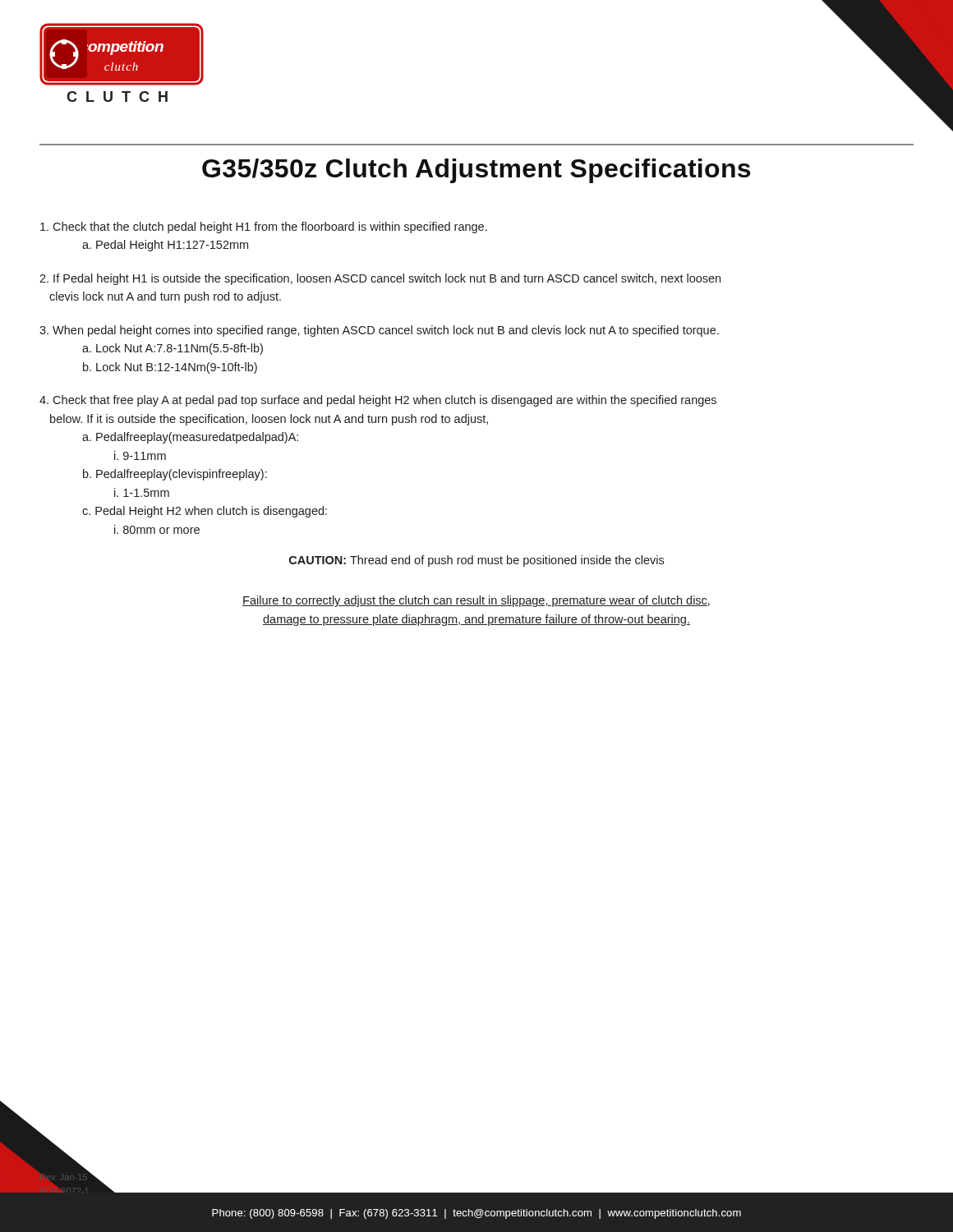Find the region starting "Failure to correctly adjust the"
The image size is (953, 1232).
[476, 610]
